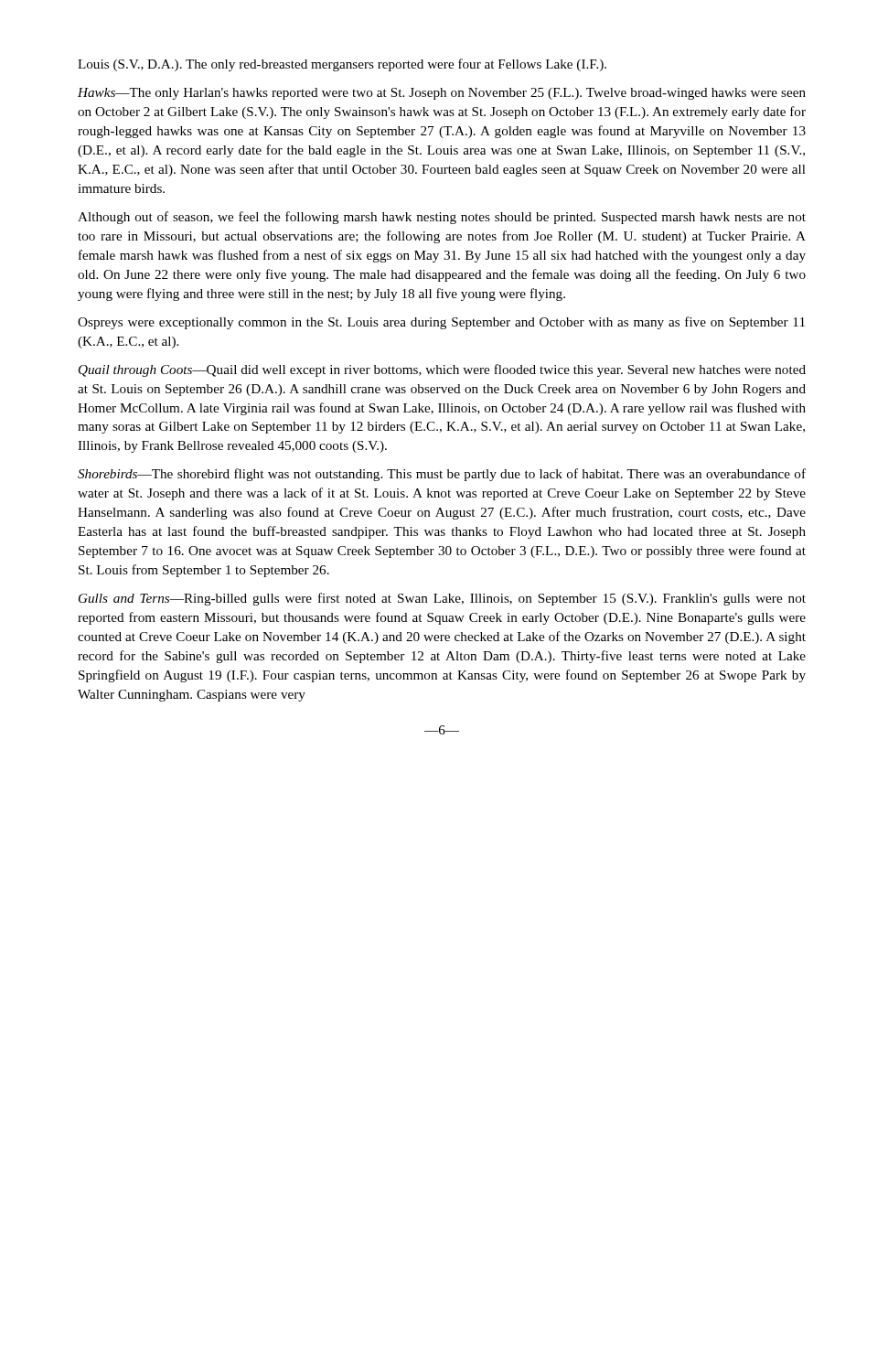Find the block on this page that starts "Although out of season, we feel"
Viewport: 888px width, 1372px height.
(x=442, y=255)
